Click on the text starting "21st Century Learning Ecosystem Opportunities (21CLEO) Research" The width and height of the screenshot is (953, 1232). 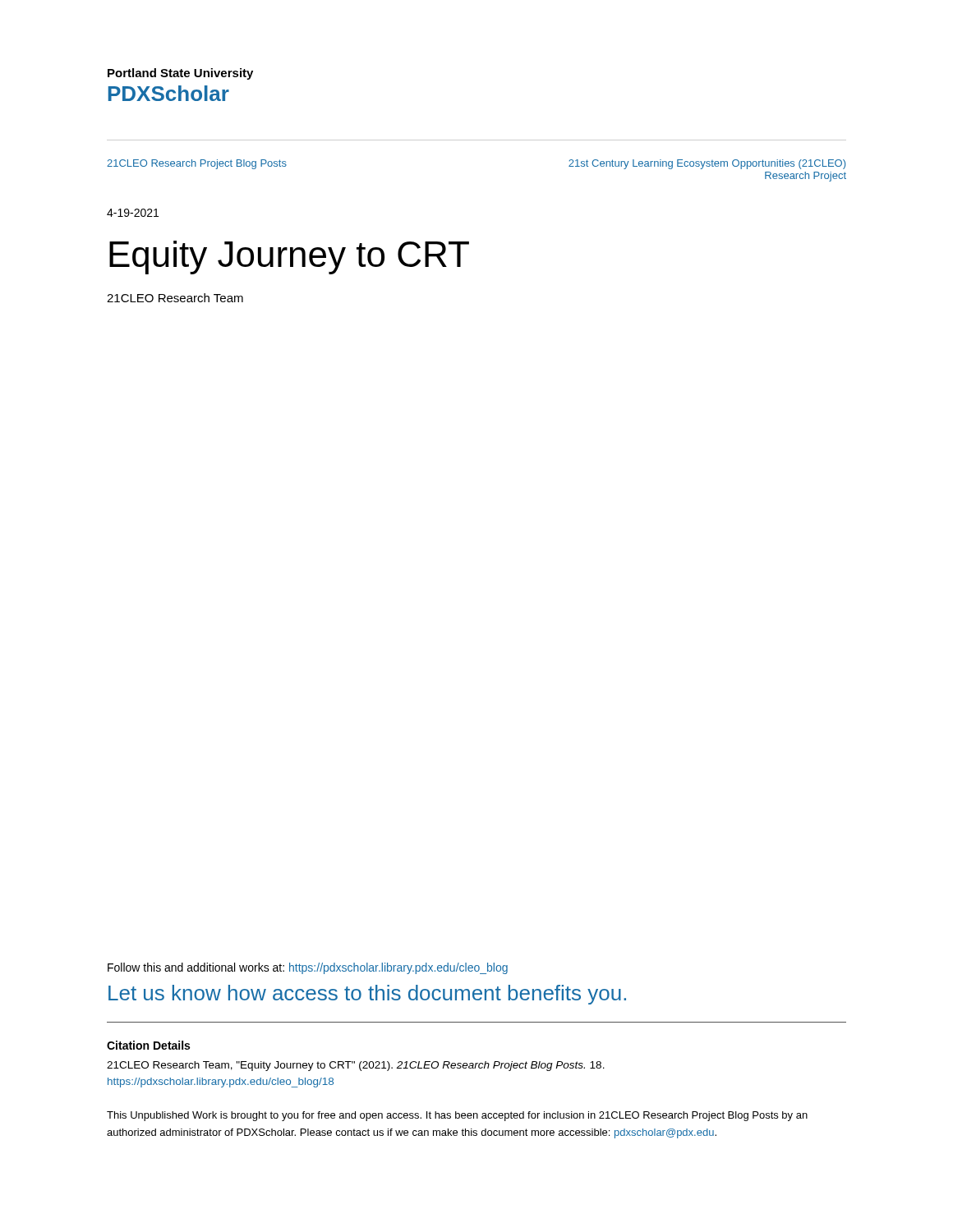[707, 169]
